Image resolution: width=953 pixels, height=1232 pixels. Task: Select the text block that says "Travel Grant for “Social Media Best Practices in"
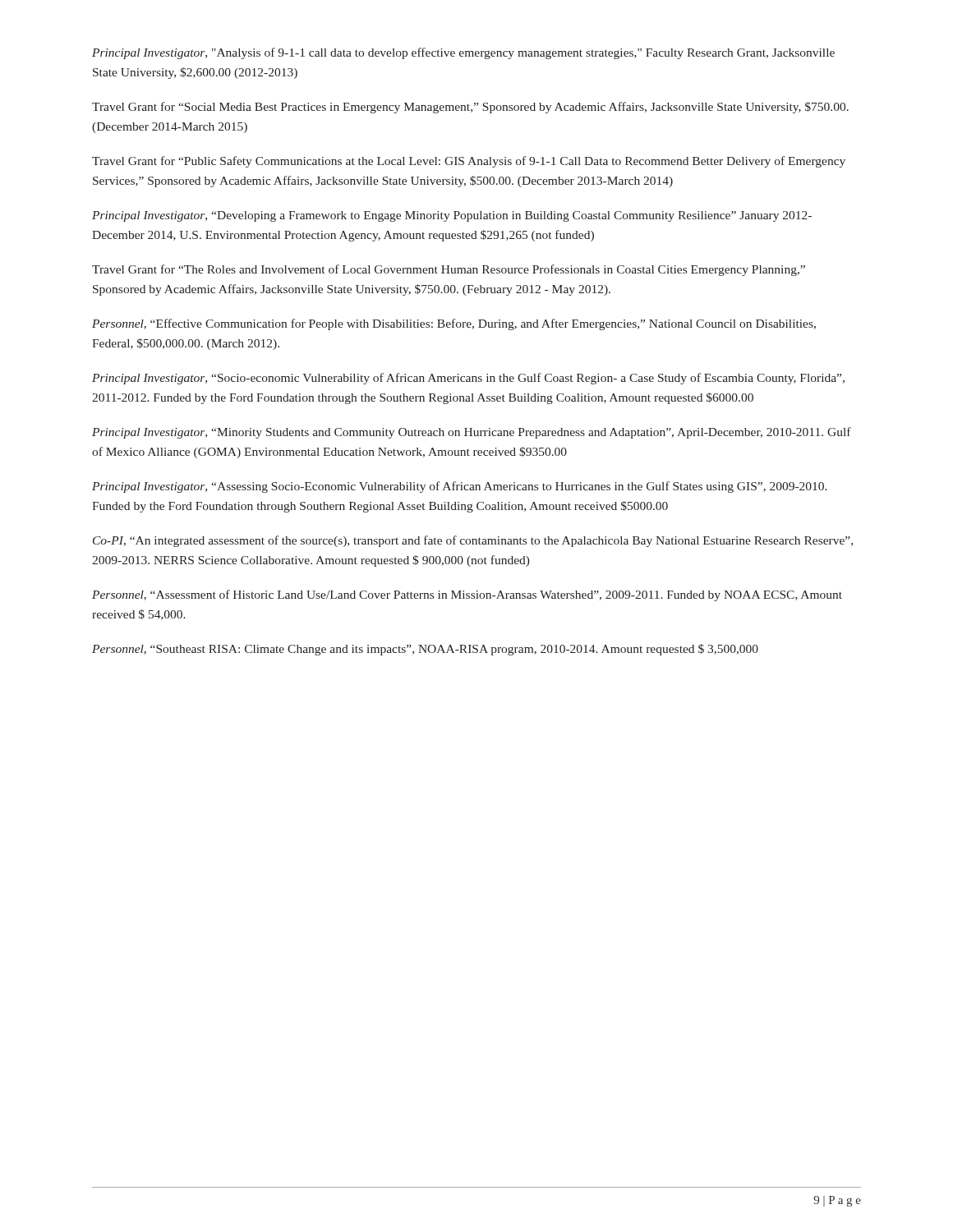click(471, 116)
